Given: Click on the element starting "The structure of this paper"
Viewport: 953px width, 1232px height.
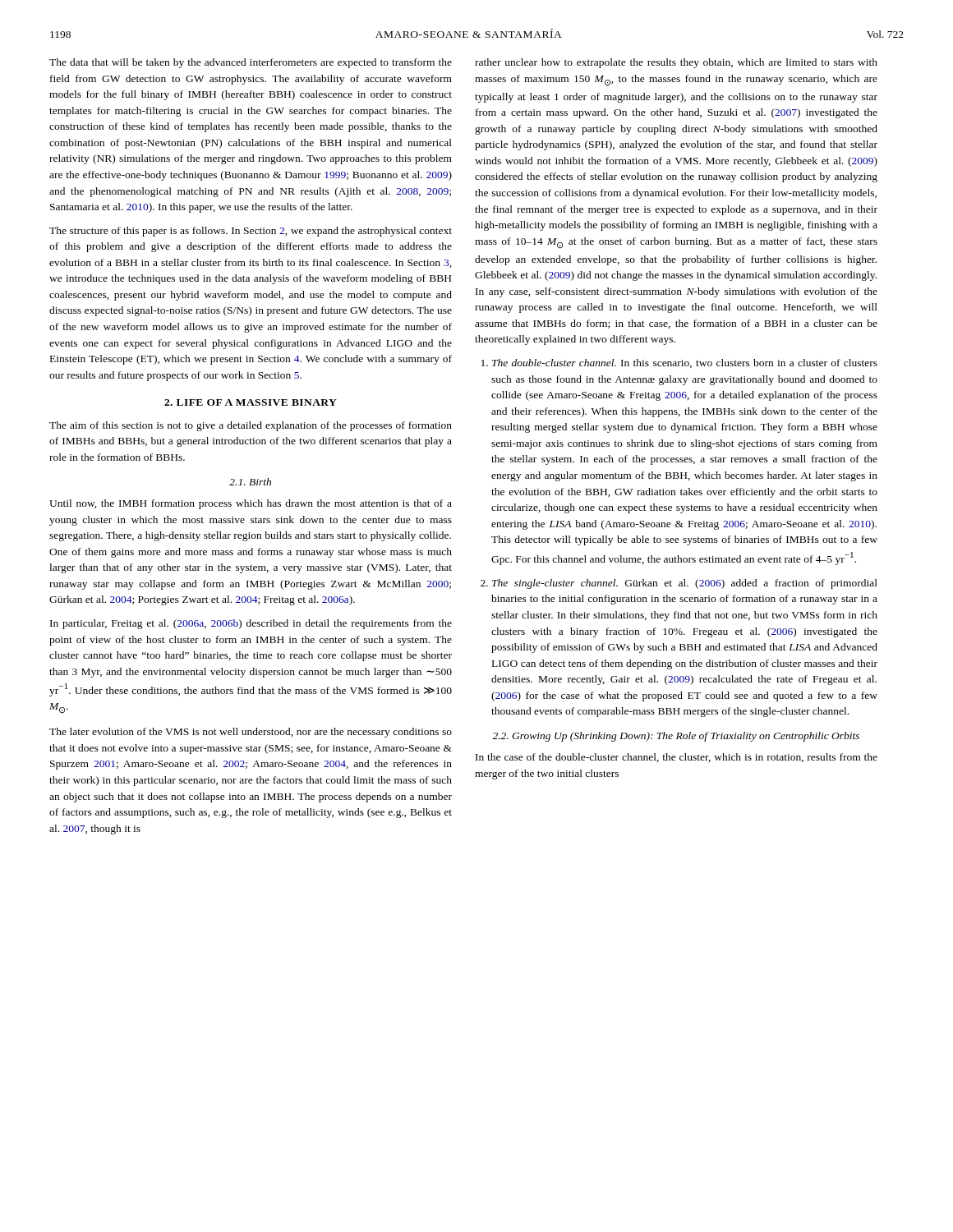Looking at the screenshot, I should [251, 303].
